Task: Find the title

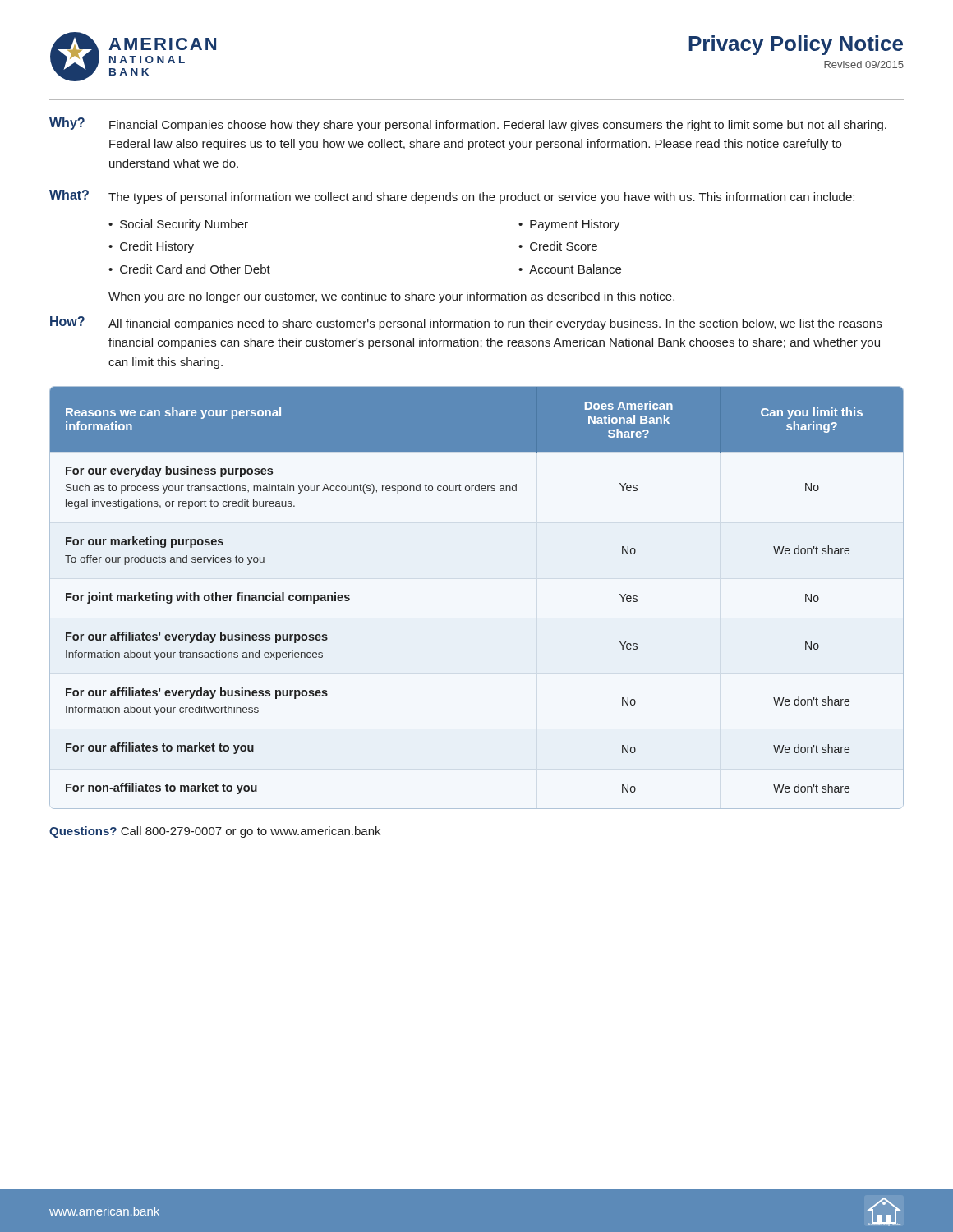Action: pos(796,51)
